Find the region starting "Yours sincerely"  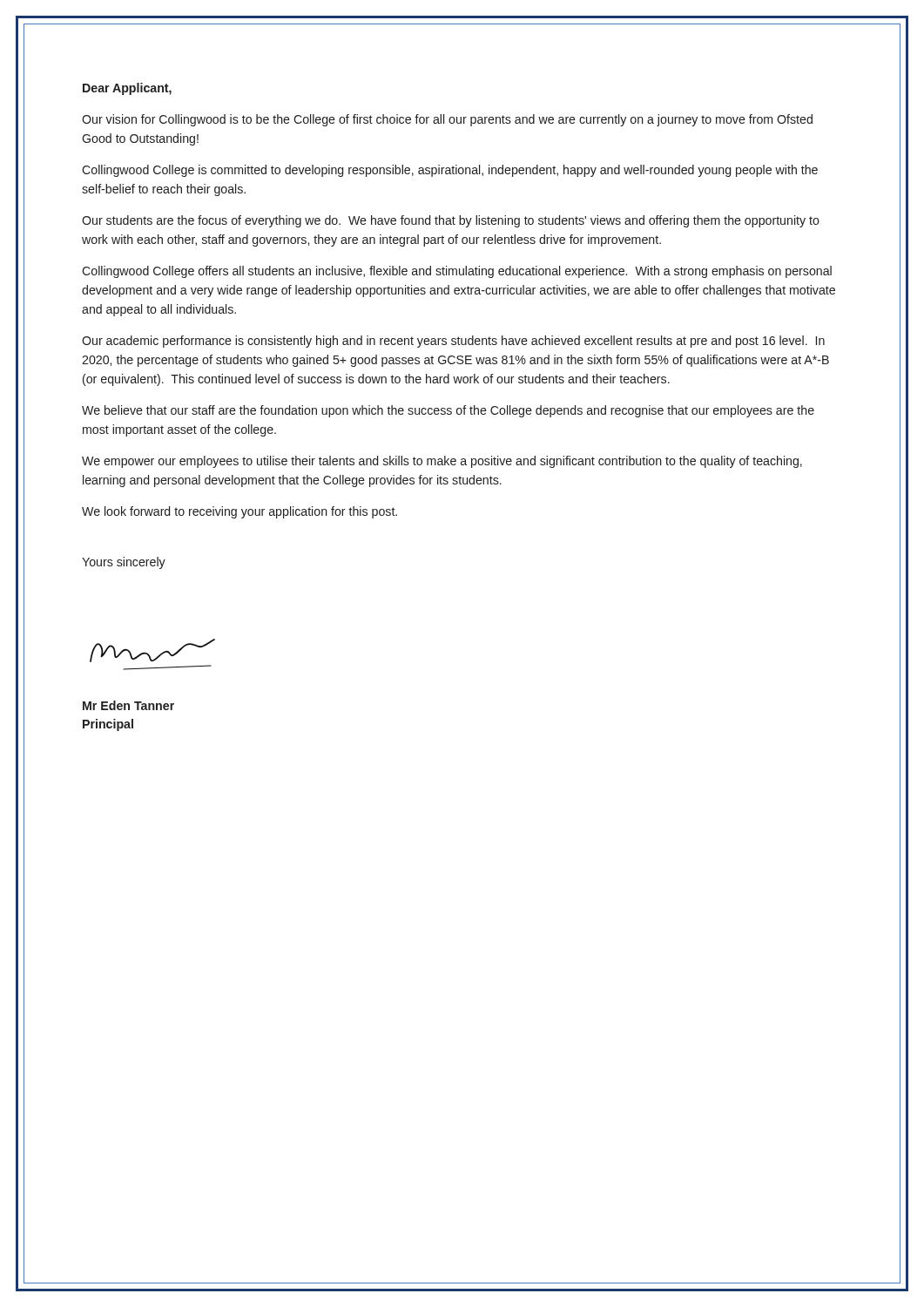point(124,562)
